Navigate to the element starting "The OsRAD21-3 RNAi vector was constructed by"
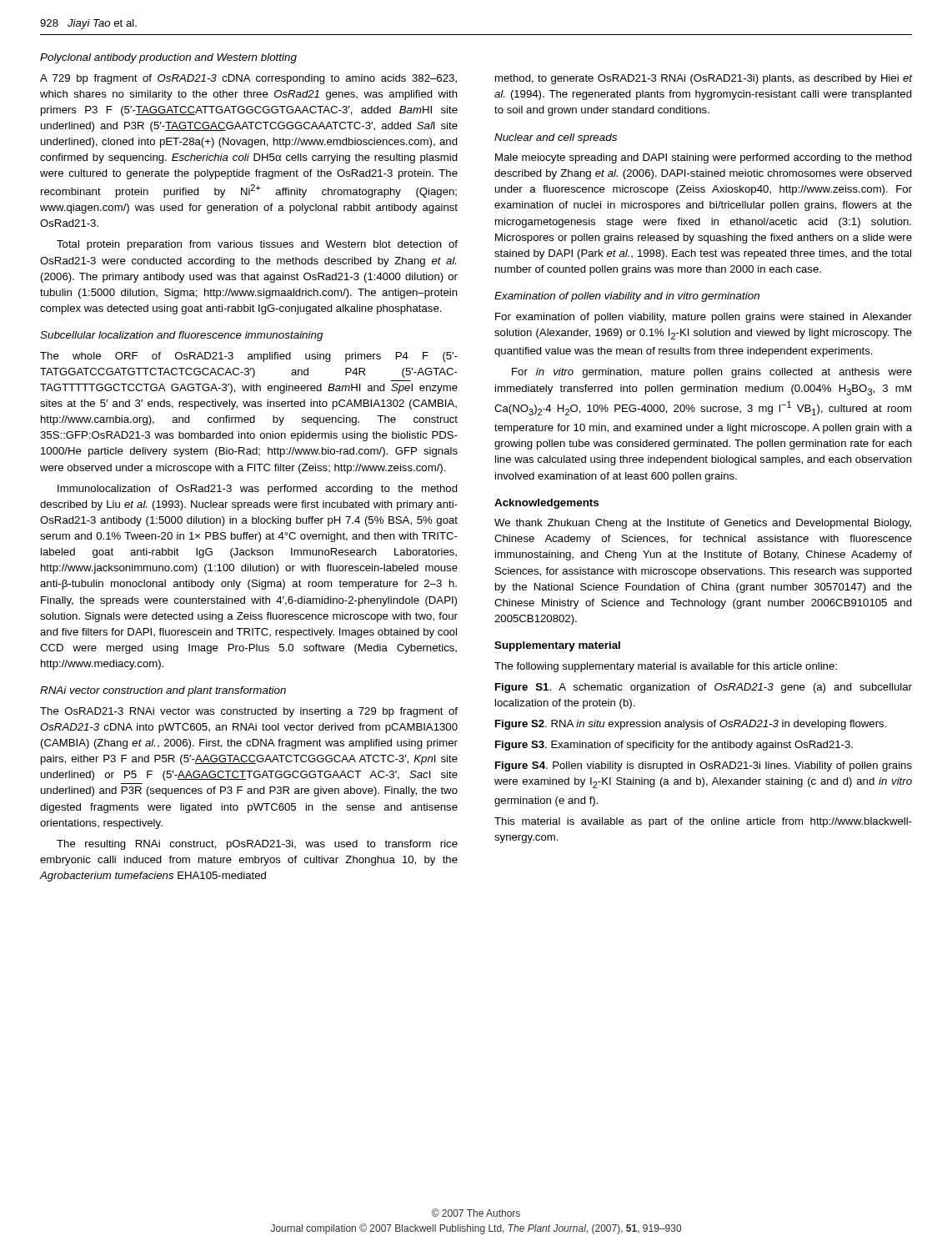 (x=249, y=767)
